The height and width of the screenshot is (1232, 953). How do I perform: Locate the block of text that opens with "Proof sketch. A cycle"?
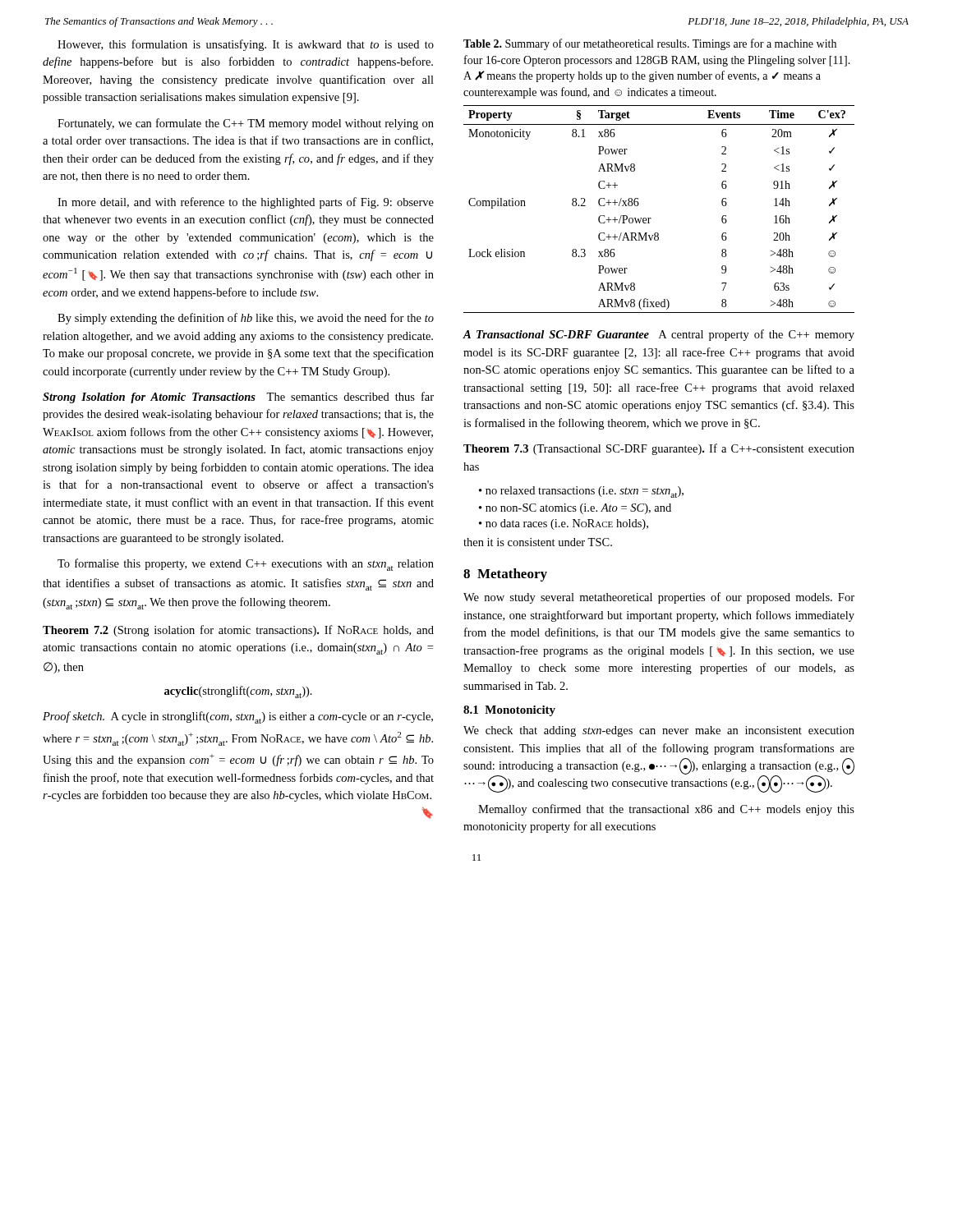(238, 756)
